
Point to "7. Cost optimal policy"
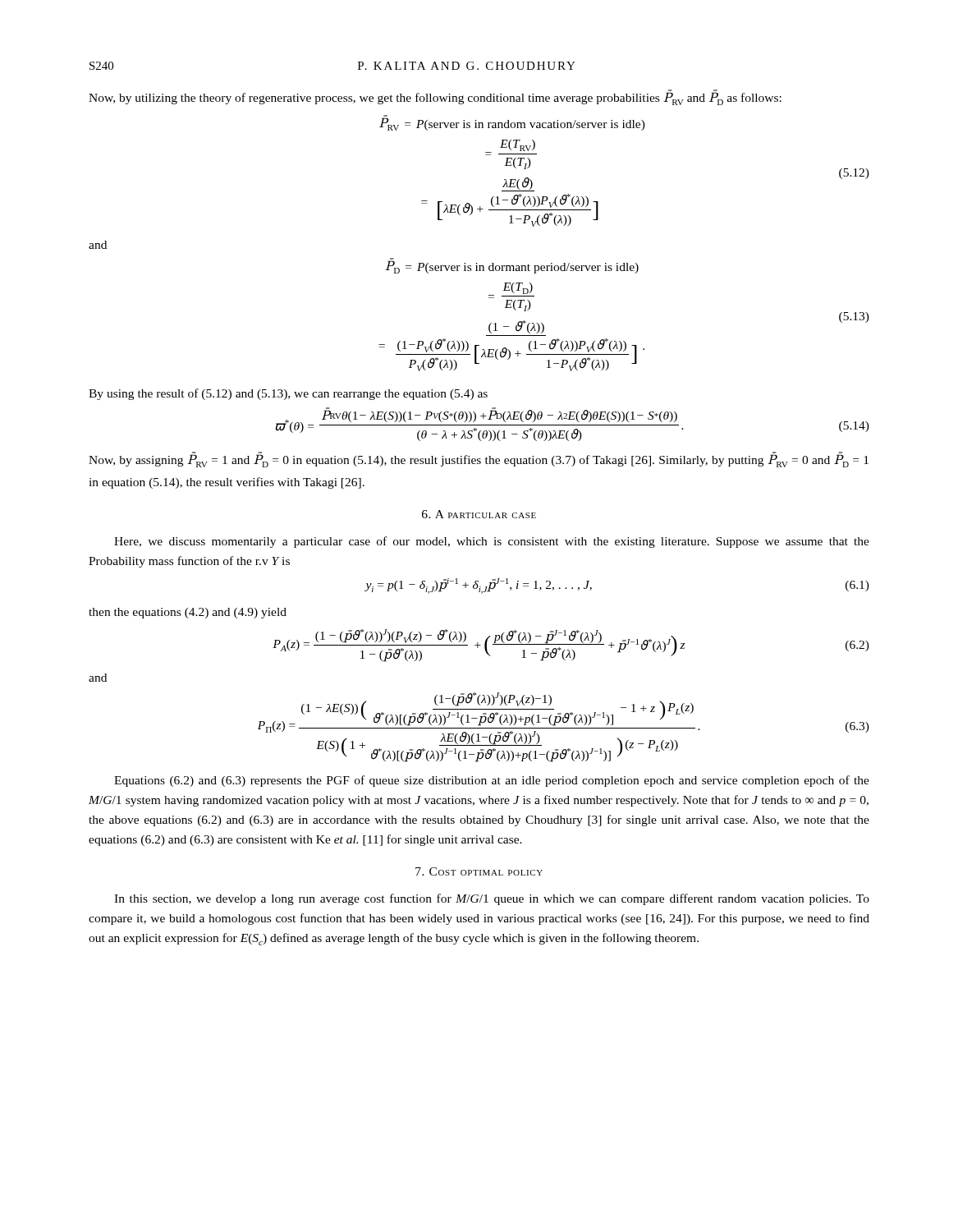(x=479, y=871)
